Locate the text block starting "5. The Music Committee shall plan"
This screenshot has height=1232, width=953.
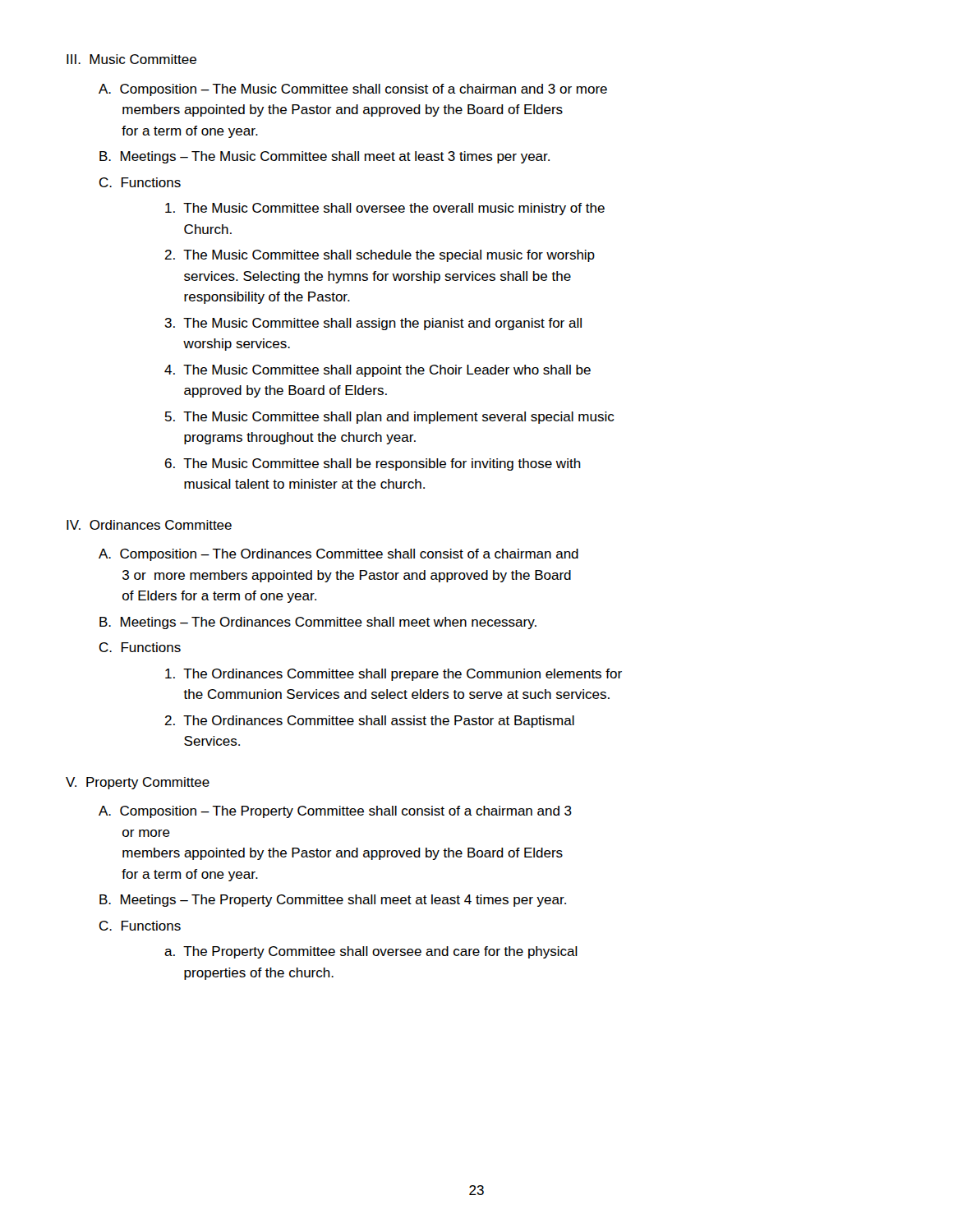click(389, 427)
